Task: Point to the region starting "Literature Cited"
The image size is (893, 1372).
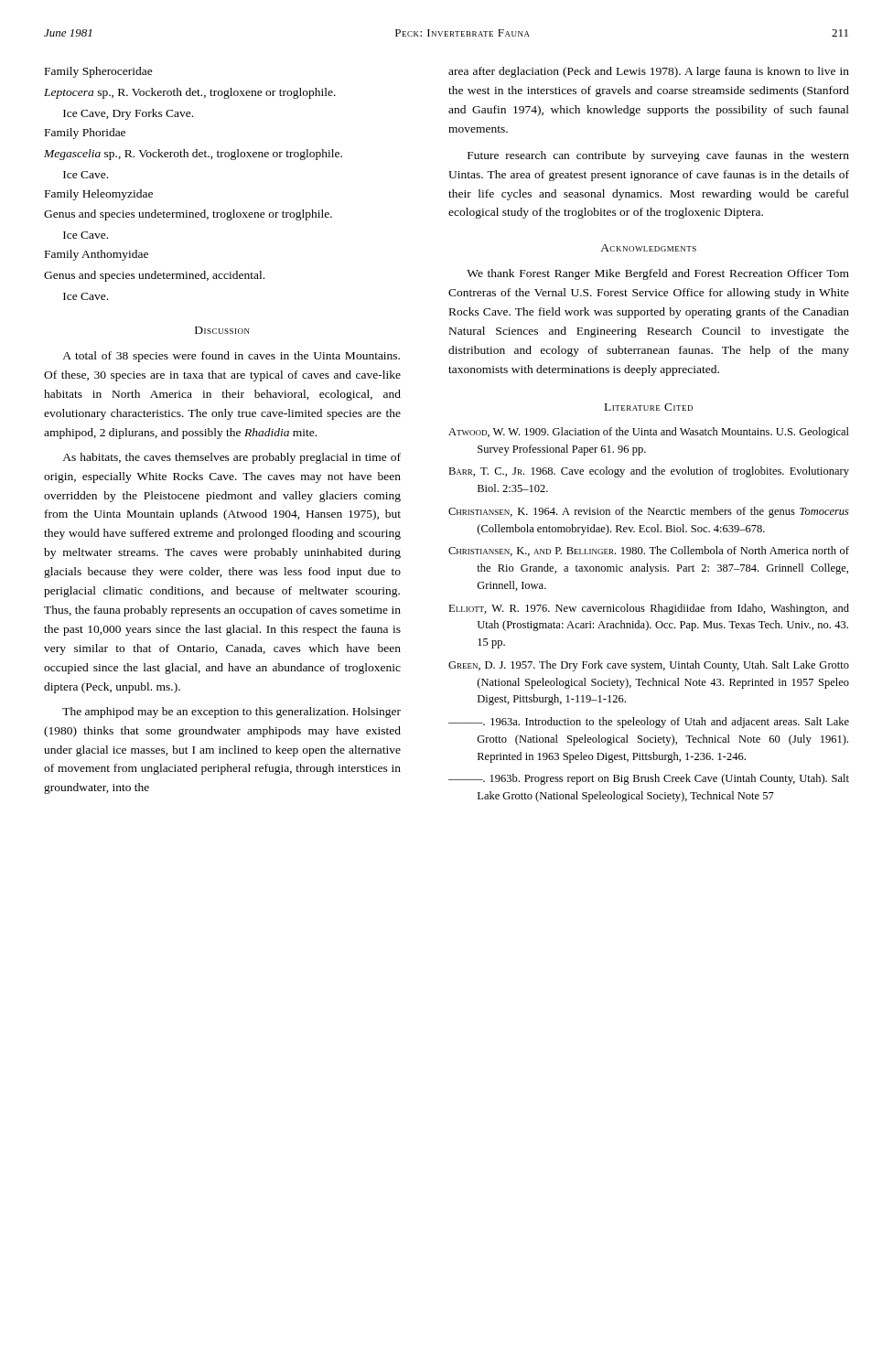Action: 649,407
